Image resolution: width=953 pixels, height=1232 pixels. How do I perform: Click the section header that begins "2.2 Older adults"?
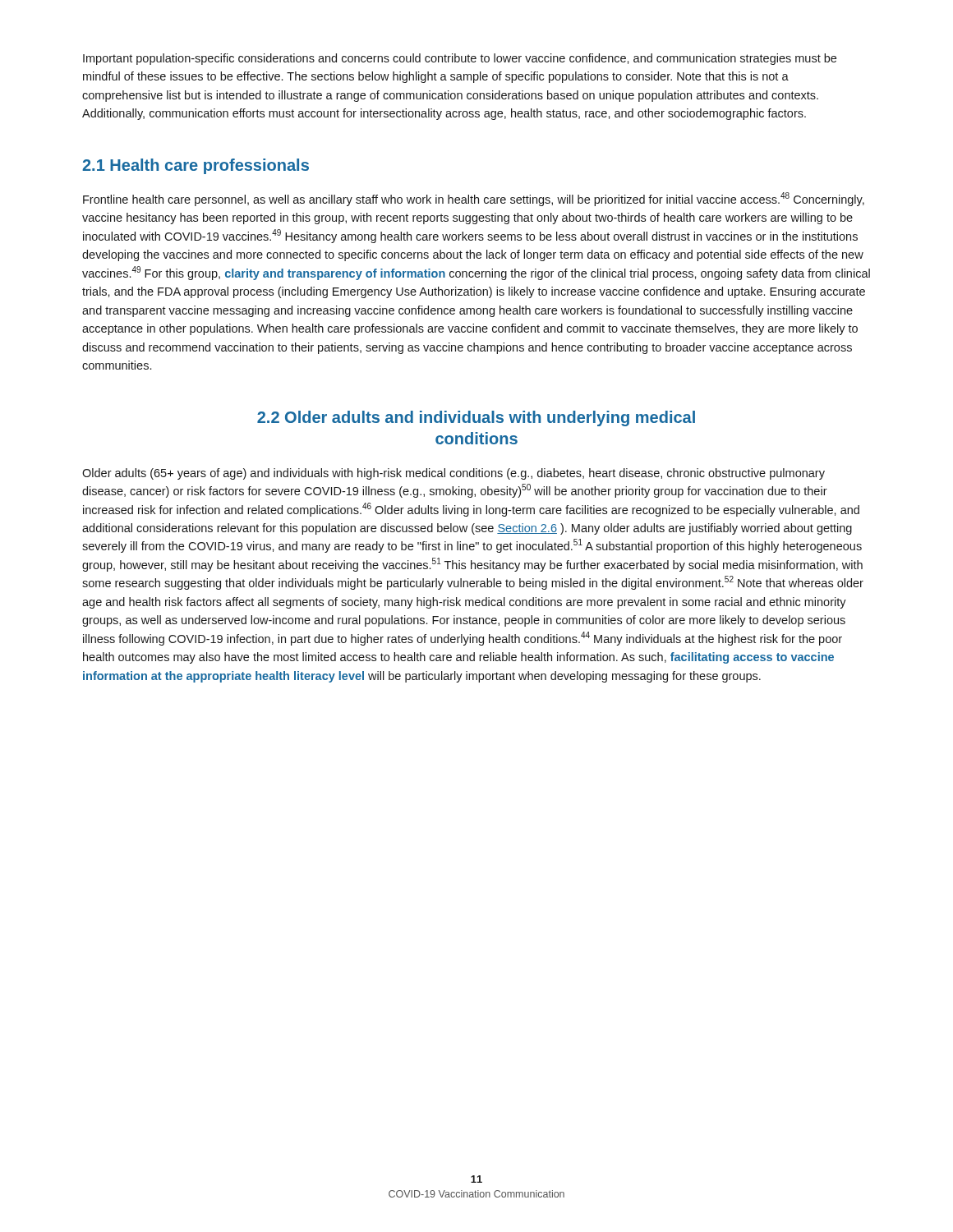476,428
